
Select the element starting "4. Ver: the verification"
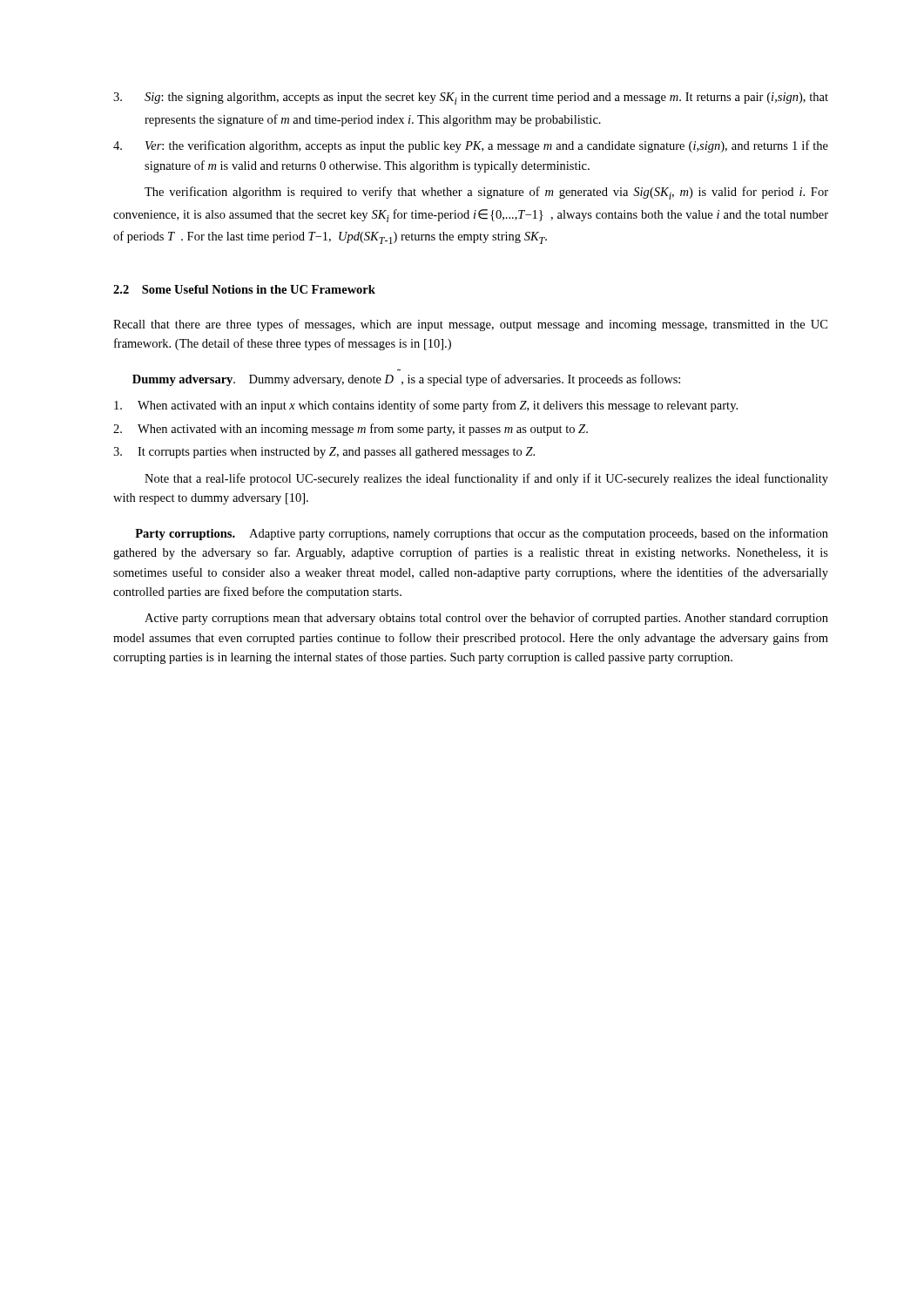(471, 156)
